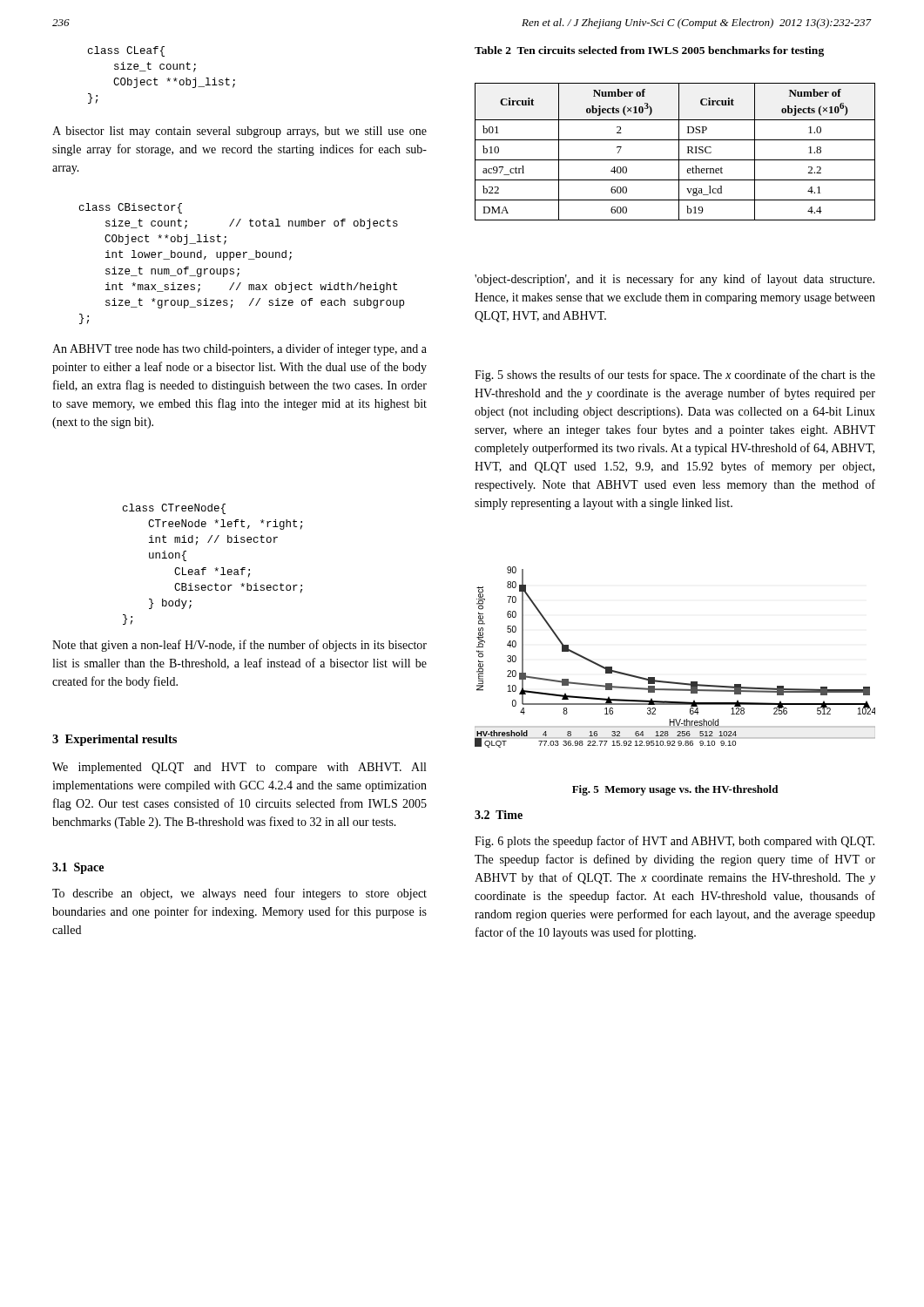The width and height of the screenshot is (924, 1307).
Task: Navigate to the text block starting "We implemented QLQT and"
Action: coord(240,795)
